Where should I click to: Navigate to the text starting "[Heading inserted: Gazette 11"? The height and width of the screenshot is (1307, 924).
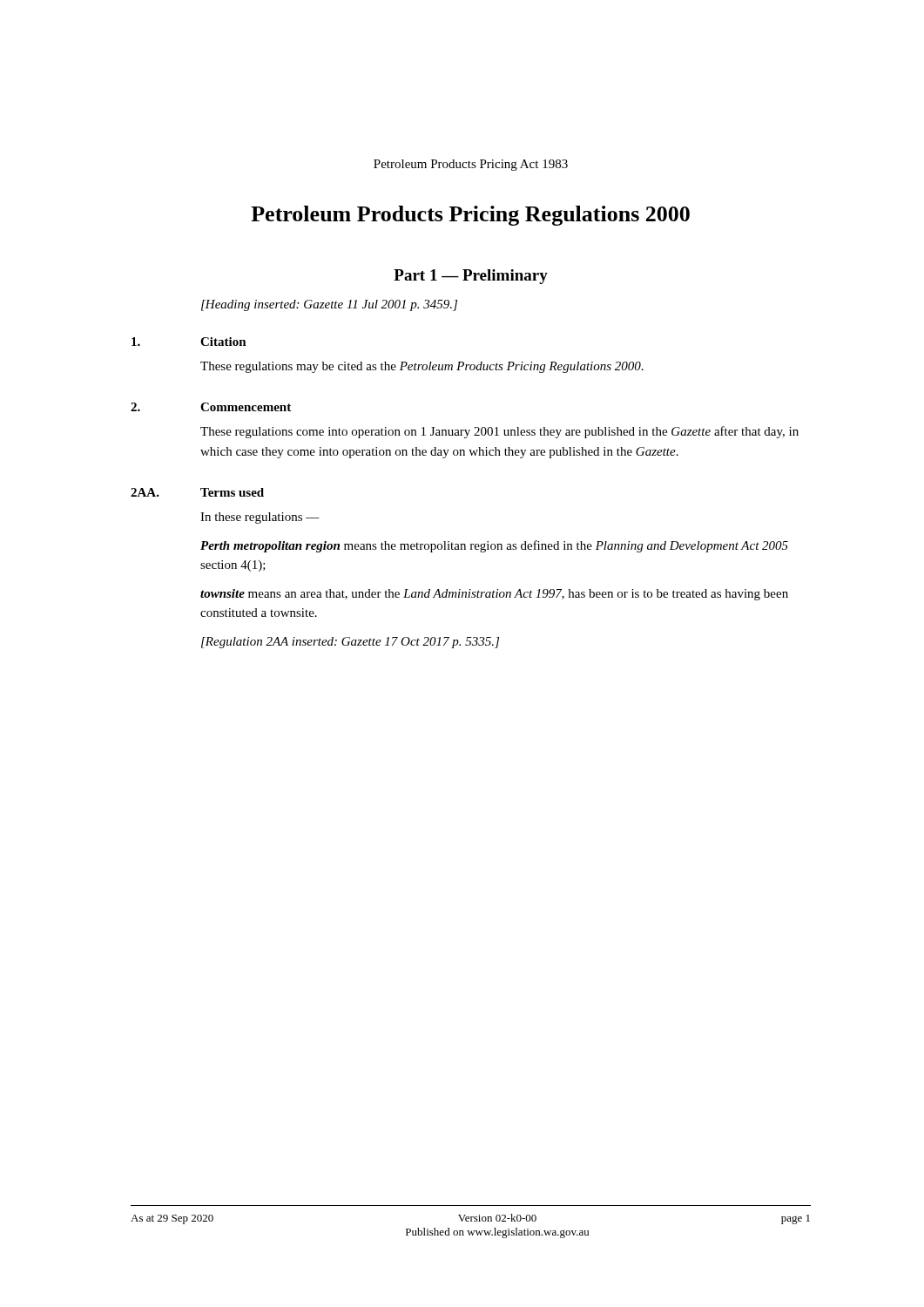tap(329, 304)
